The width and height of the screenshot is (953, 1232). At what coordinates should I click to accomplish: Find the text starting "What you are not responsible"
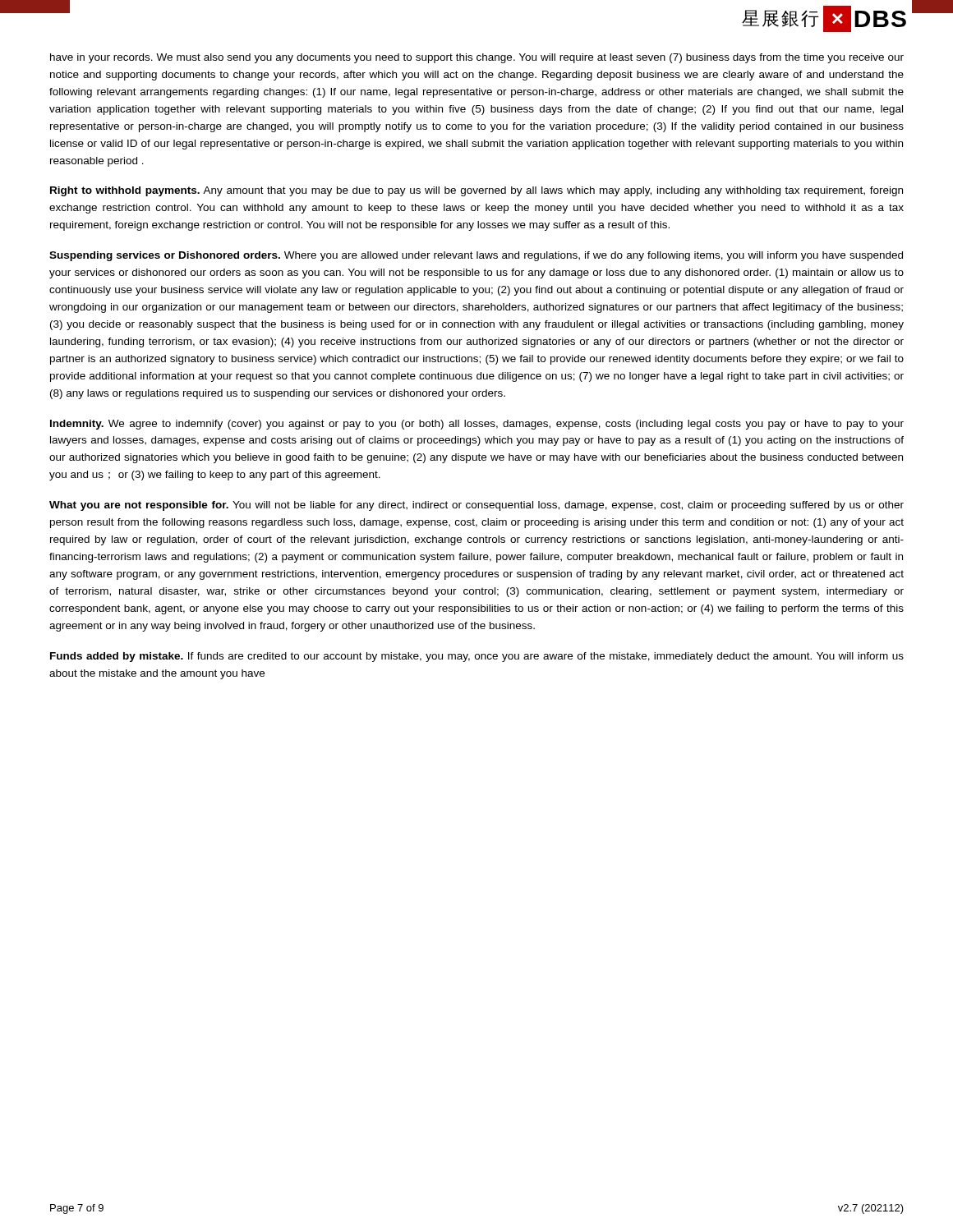point(476,565)
